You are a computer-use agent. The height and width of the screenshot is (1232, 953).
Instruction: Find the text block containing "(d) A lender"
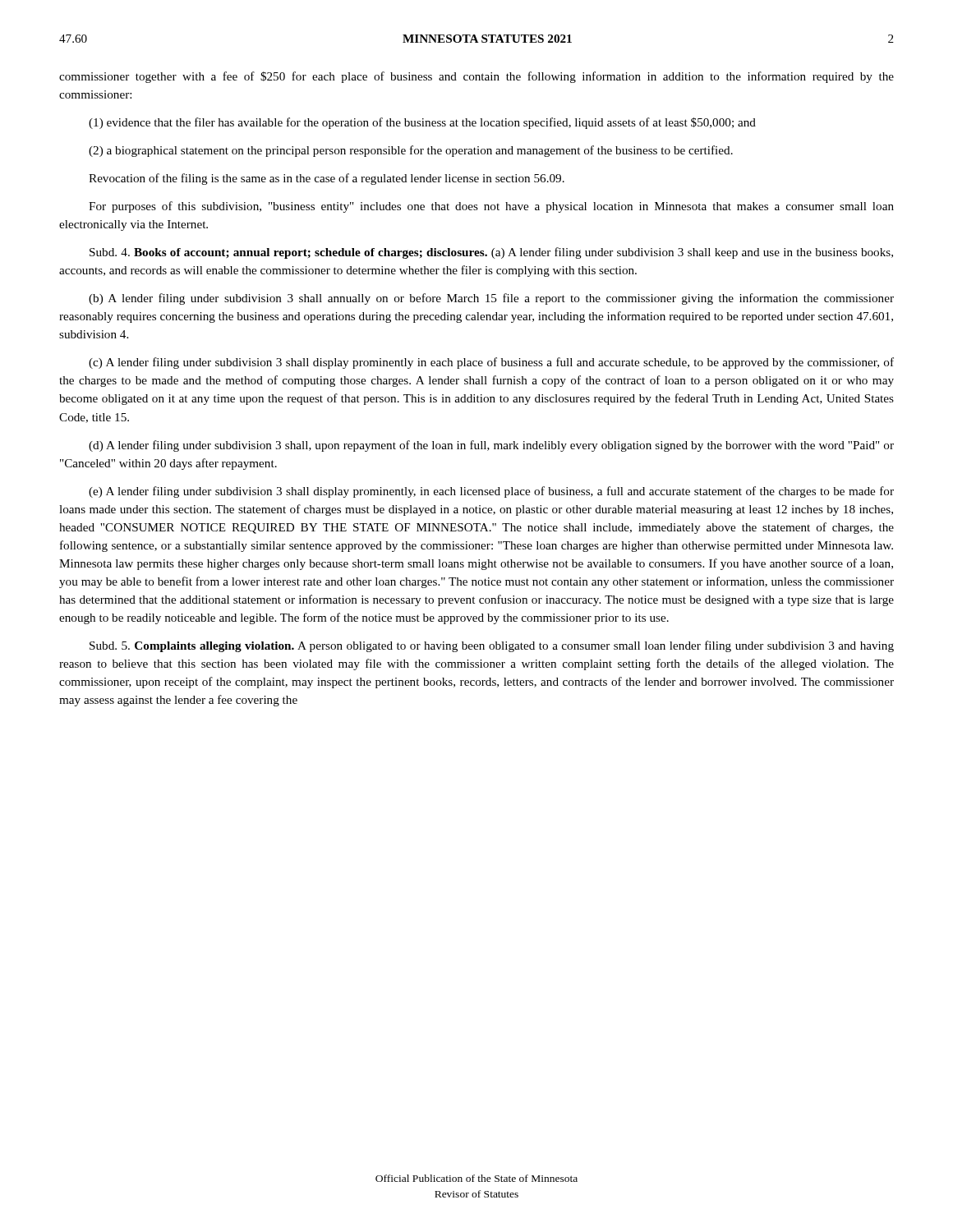point(476,454)
